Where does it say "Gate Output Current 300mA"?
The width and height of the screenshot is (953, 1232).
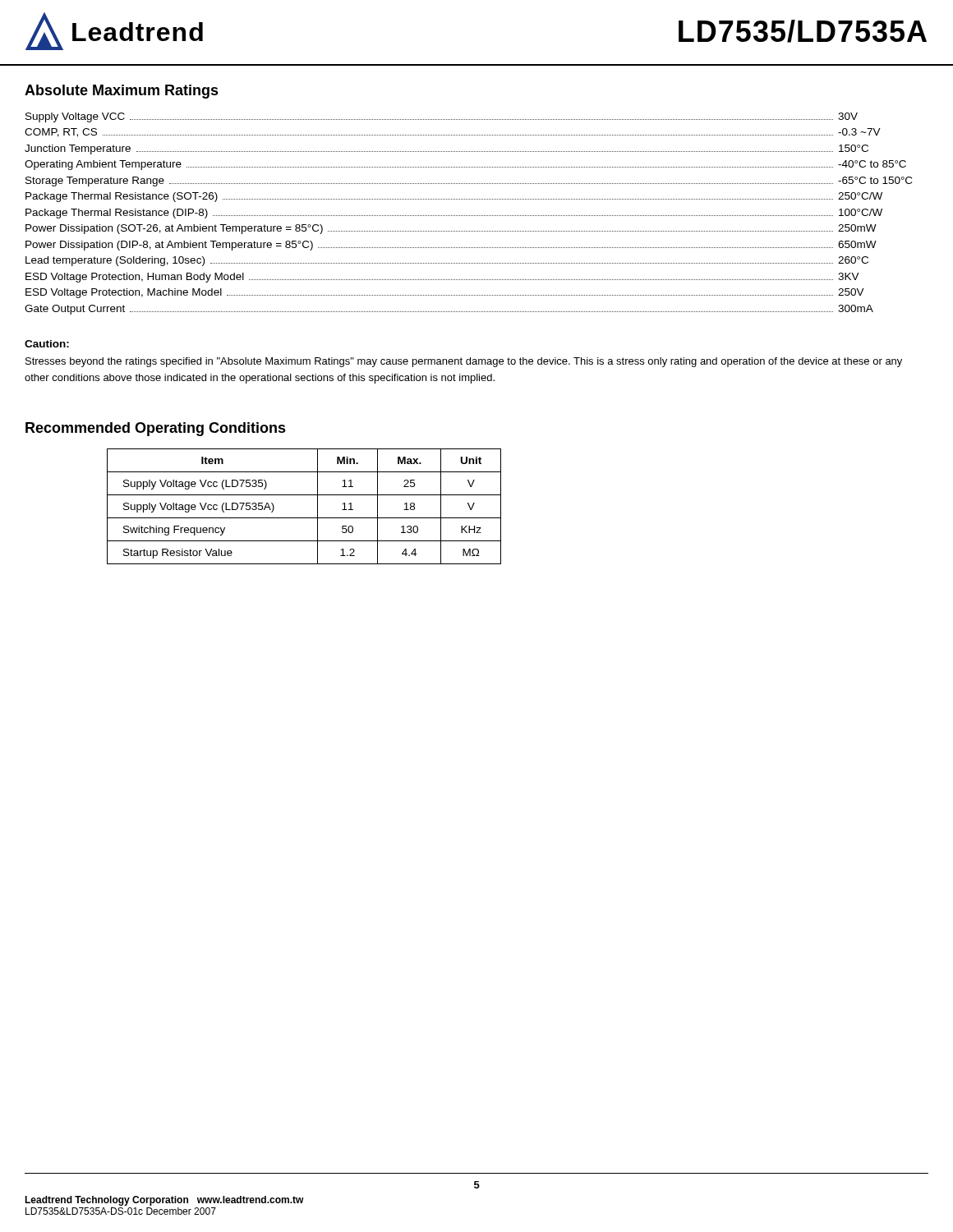(x=476, y=307)
